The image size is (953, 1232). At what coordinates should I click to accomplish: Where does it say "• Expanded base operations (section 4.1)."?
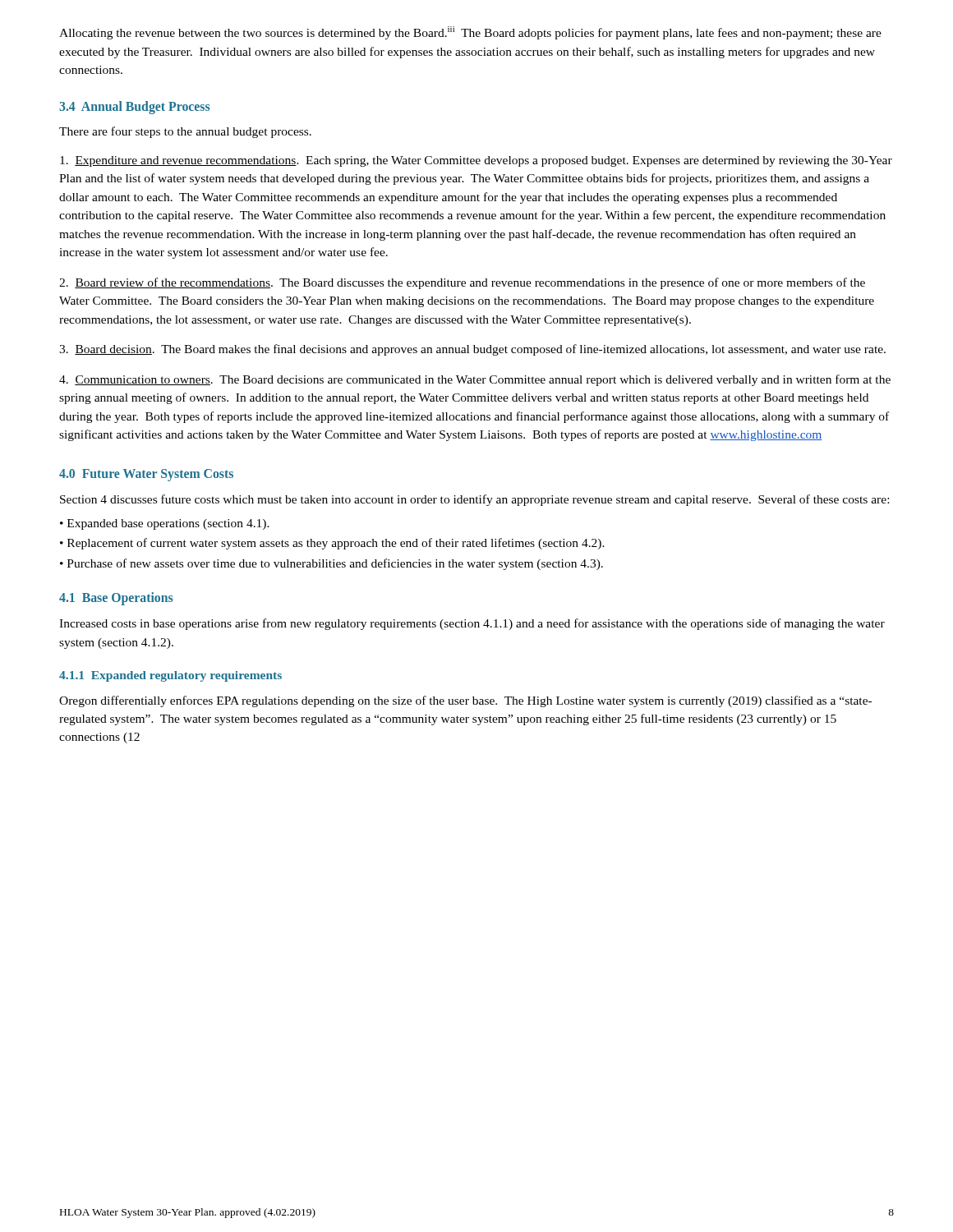click(x=164, y=523)
